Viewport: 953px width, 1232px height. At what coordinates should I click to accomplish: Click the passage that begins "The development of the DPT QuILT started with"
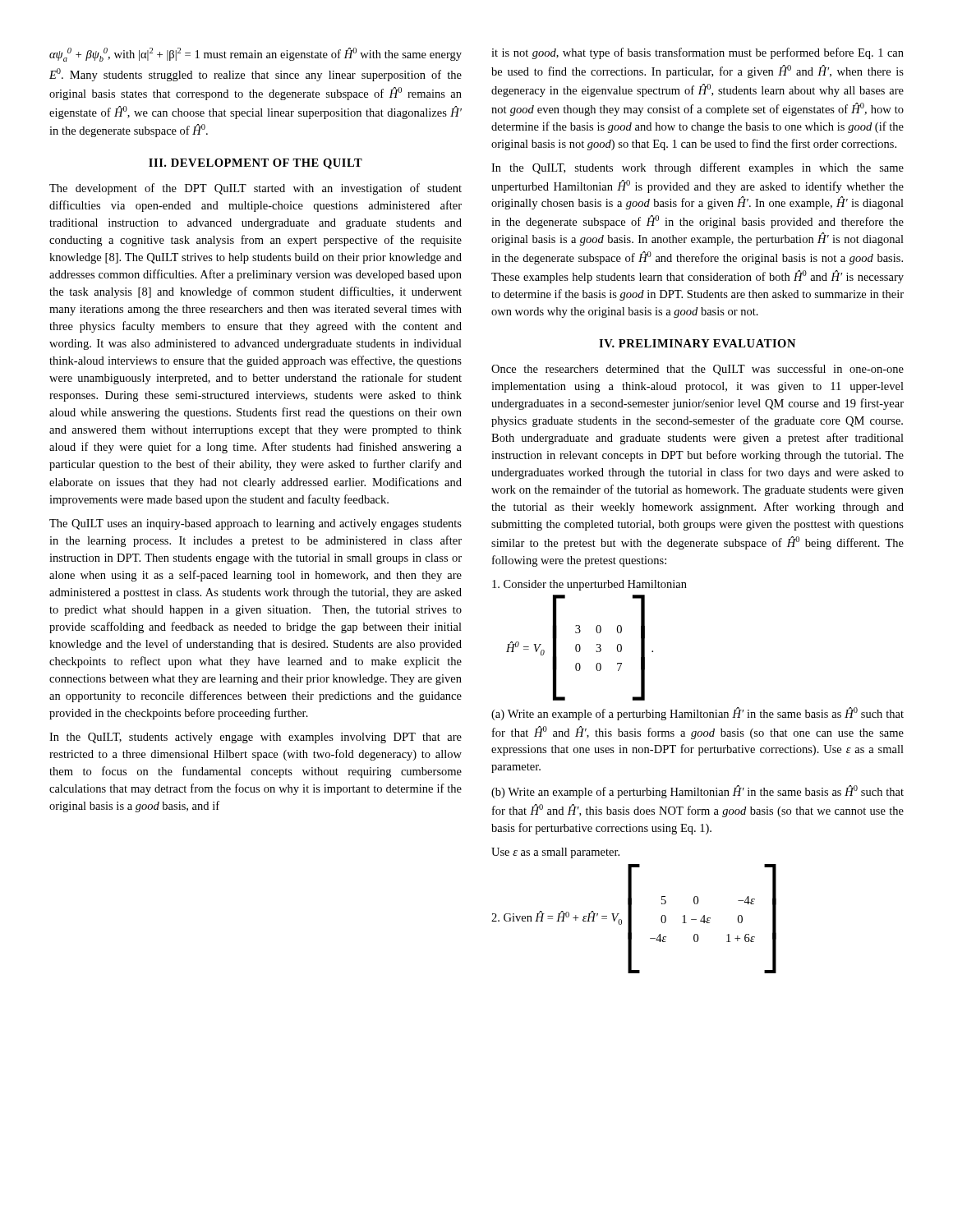click(x=255, y=344)
